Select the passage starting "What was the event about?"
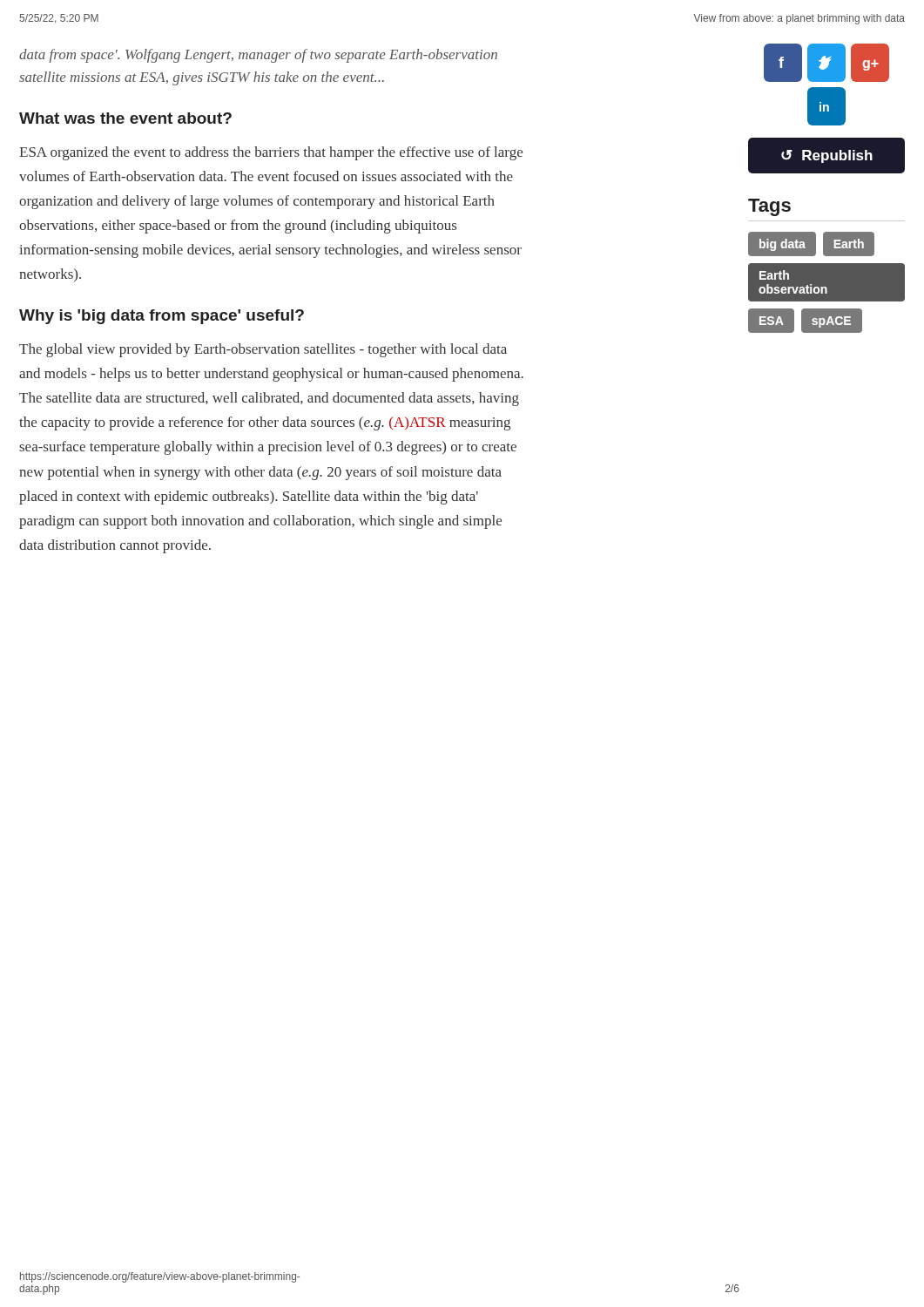924x1307 pixels. 126,118
